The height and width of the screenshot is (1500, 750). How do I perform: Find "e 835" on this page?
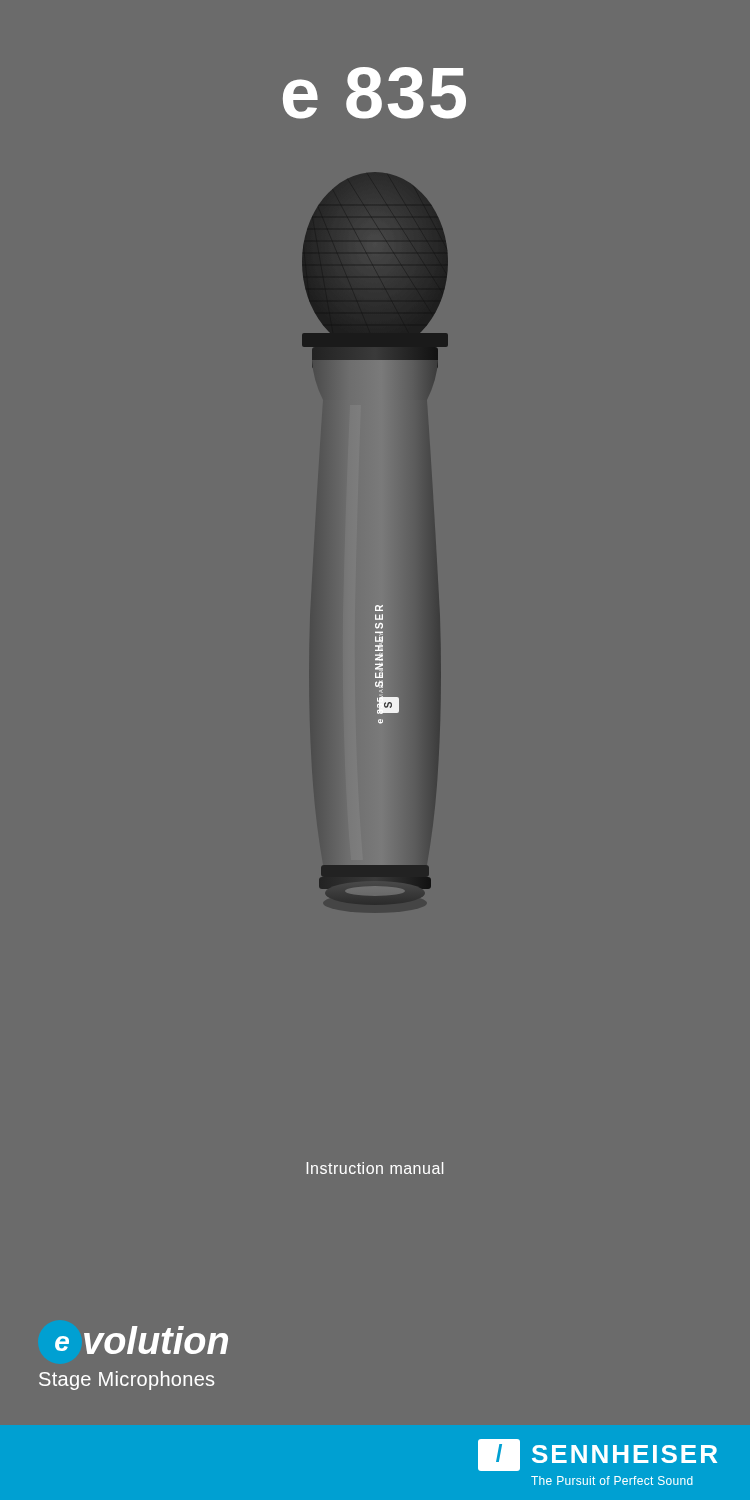click(x=375, y=93)
